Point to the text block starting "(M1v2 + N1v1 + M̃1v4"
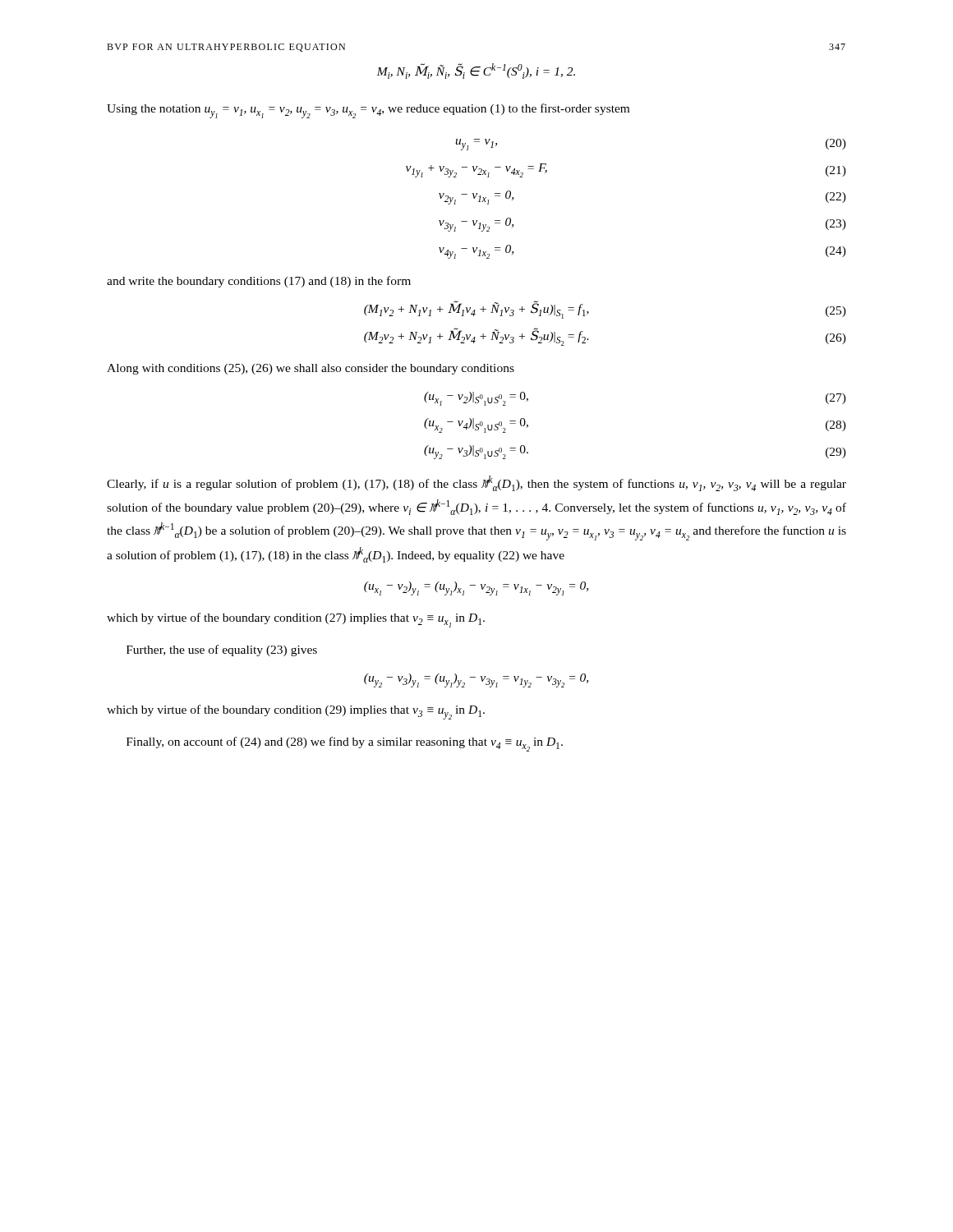Image resolution: width=953 pixels, height=1232 pixels. point(476,324)
